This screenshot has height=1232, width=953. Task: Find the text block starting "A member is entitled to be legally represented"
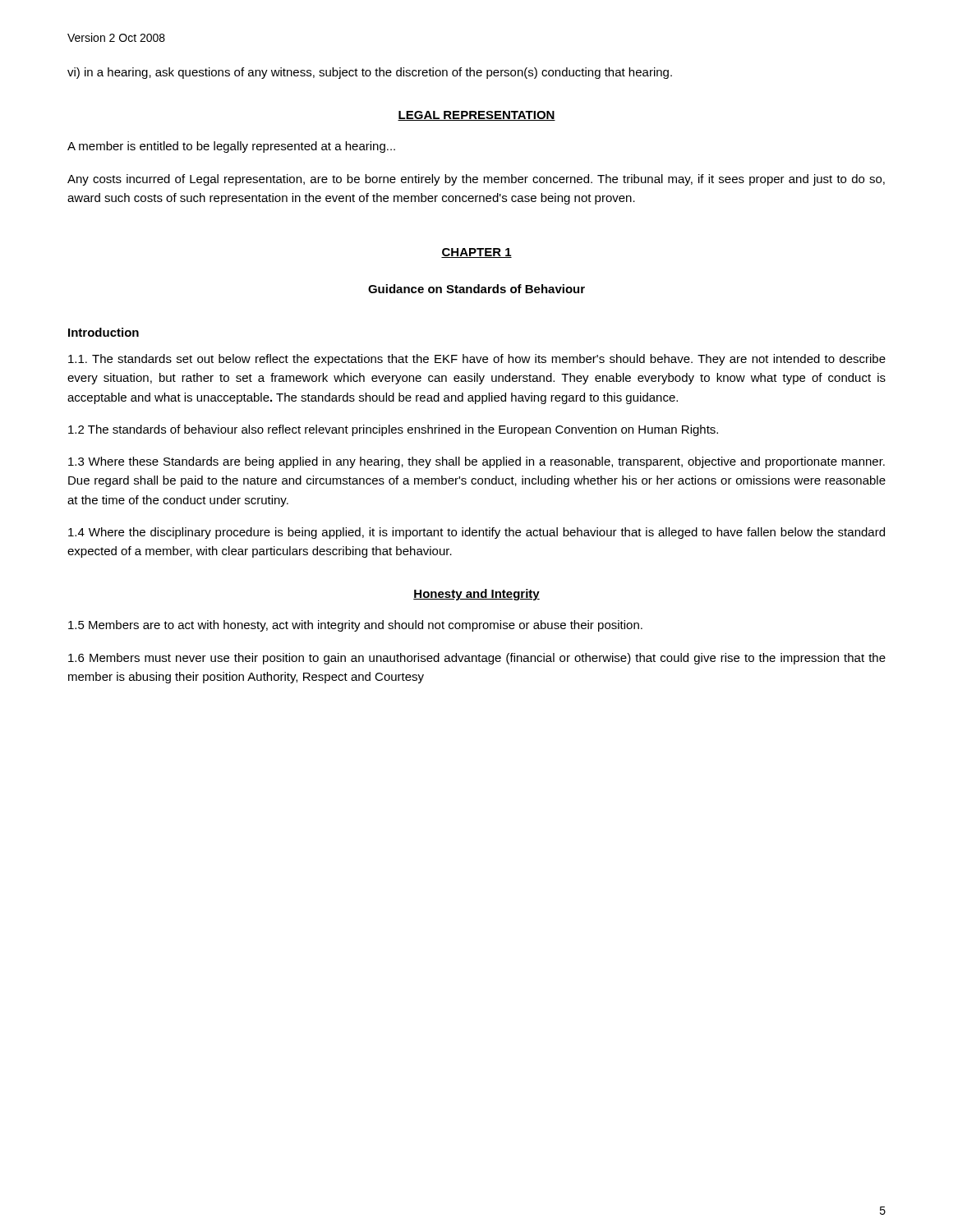232,146
